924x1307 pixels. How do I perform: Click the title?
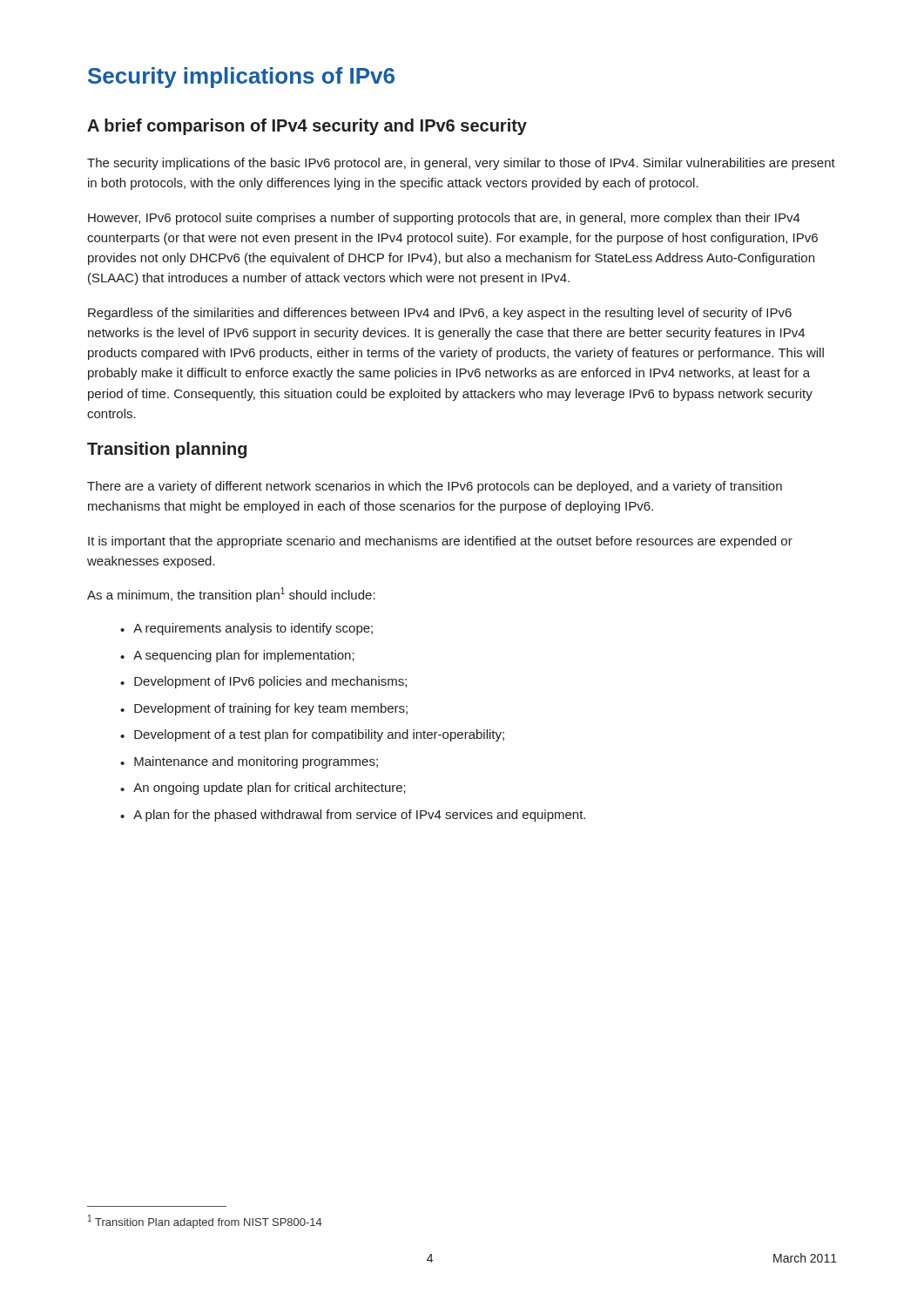tap(462, 76)
